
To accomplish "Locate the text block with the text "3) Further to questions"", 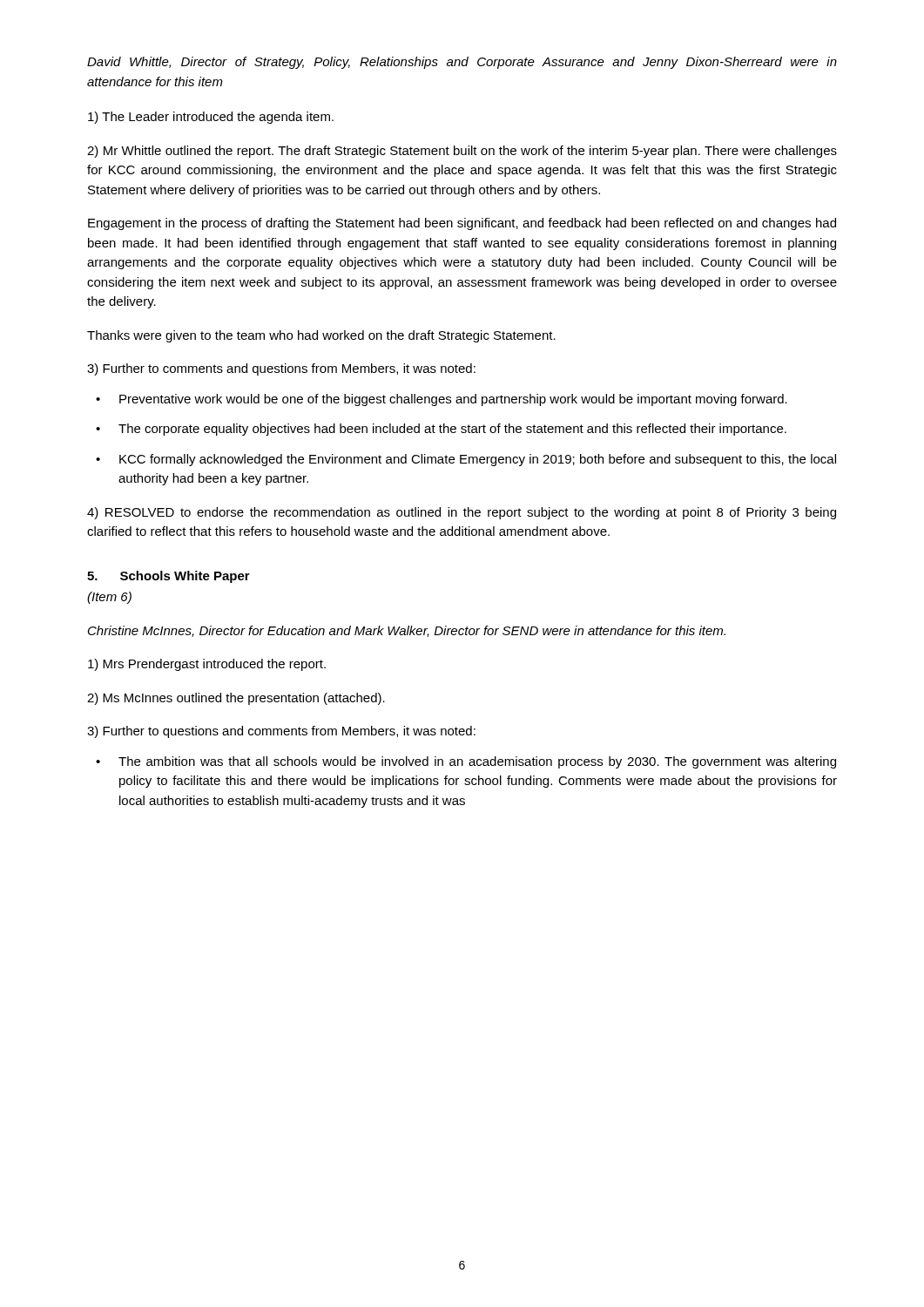I will [282, 731].
